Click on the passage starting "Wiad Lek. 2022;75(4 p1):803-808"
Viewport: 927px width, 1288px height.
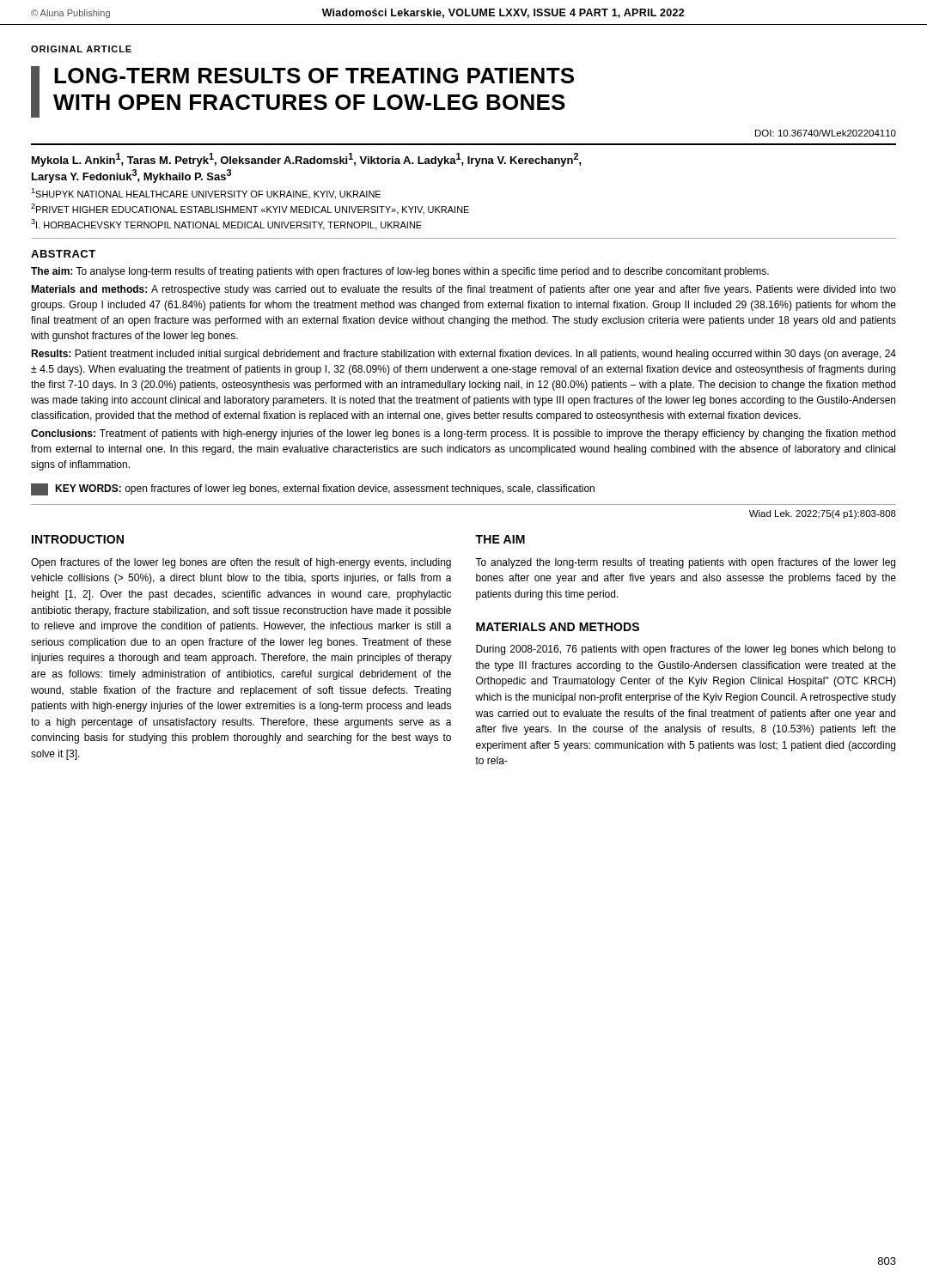click(822, 514)
